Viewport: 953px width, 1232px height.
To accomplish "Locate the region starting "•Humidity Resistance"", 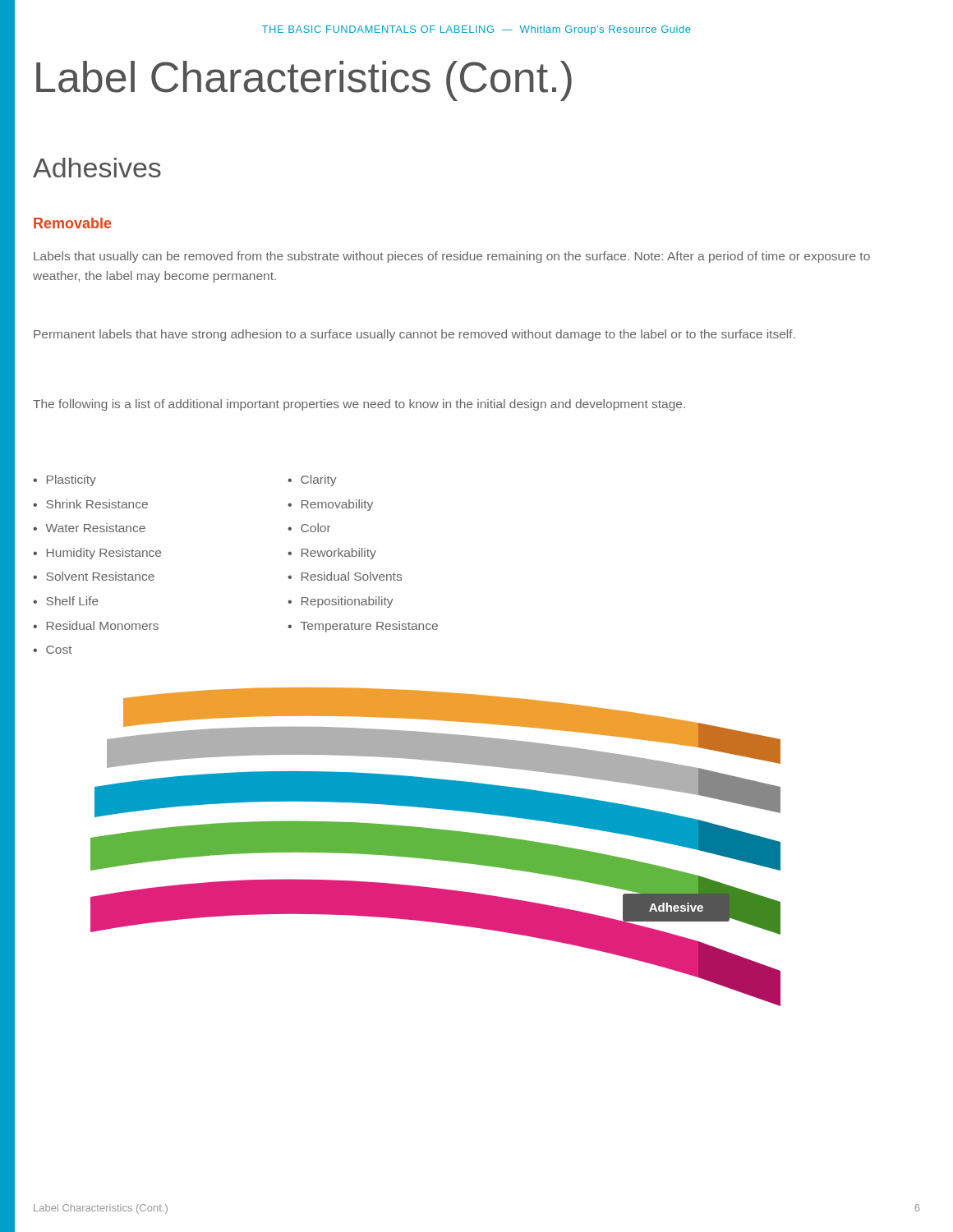I will click(x=97, y=553).
